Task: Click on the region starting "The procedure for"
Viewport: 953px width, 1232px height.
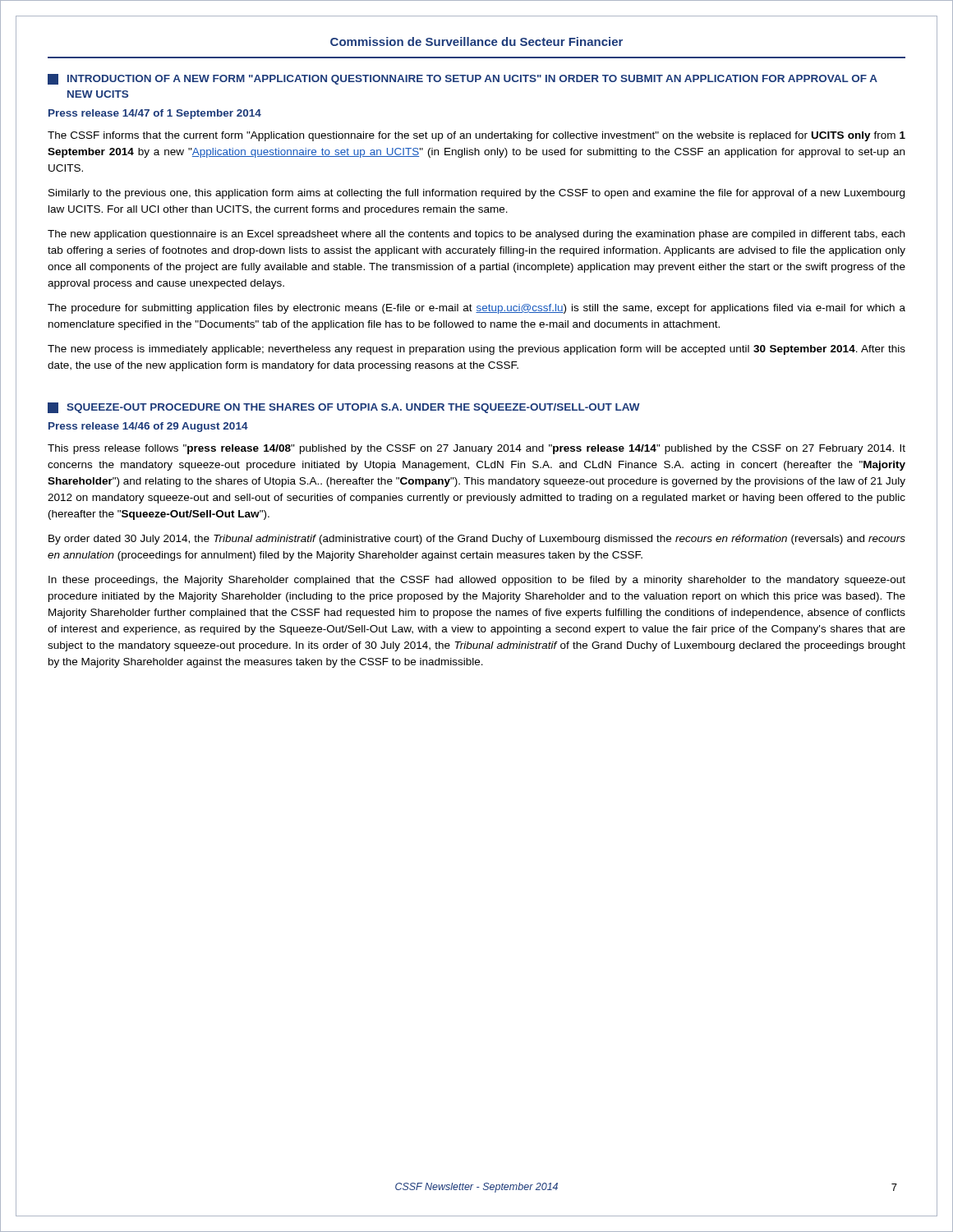Action: coord(476,316)
